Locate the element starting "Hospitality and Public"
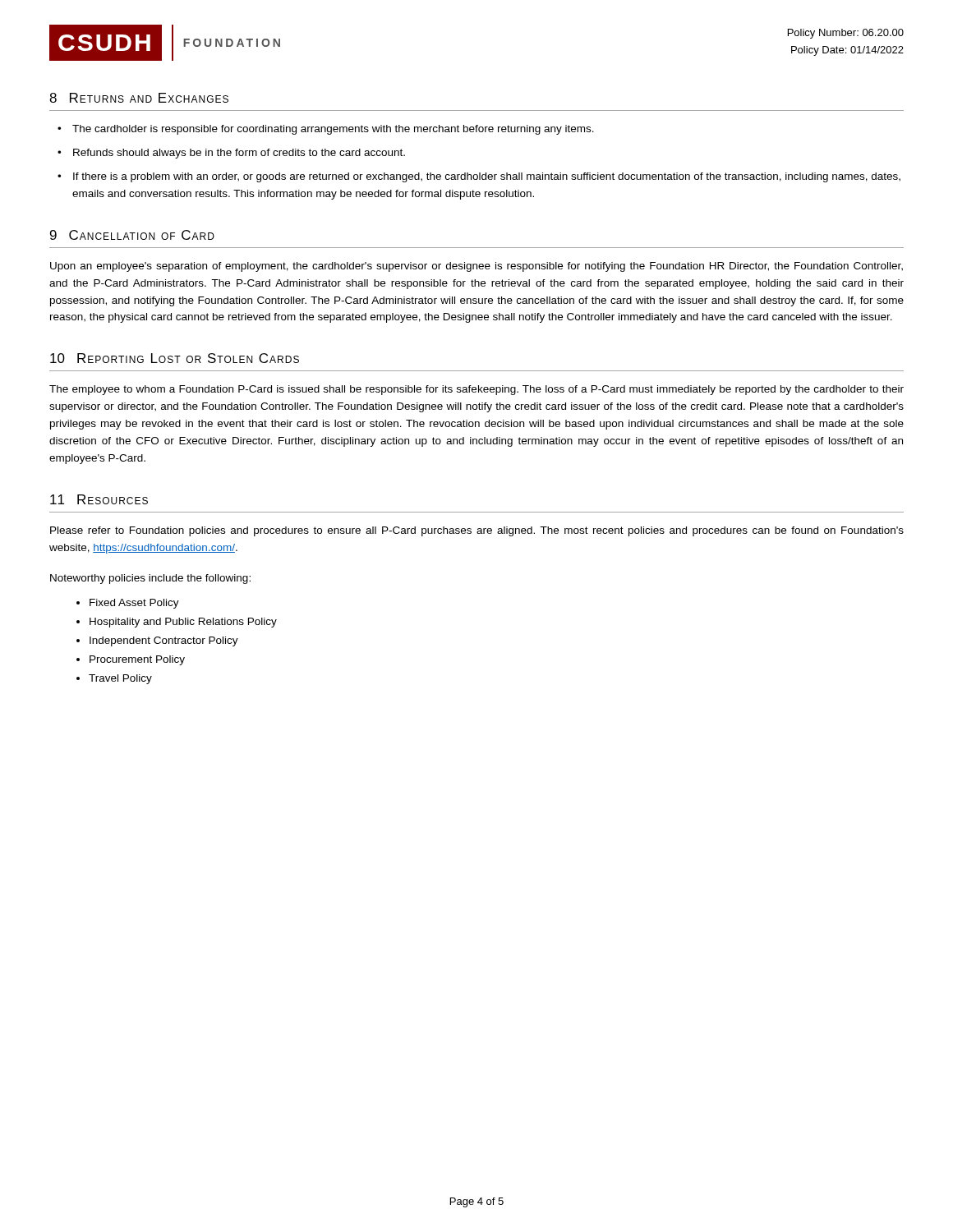953x1232 pixels. pyautogui.click(x=183, y=621)
